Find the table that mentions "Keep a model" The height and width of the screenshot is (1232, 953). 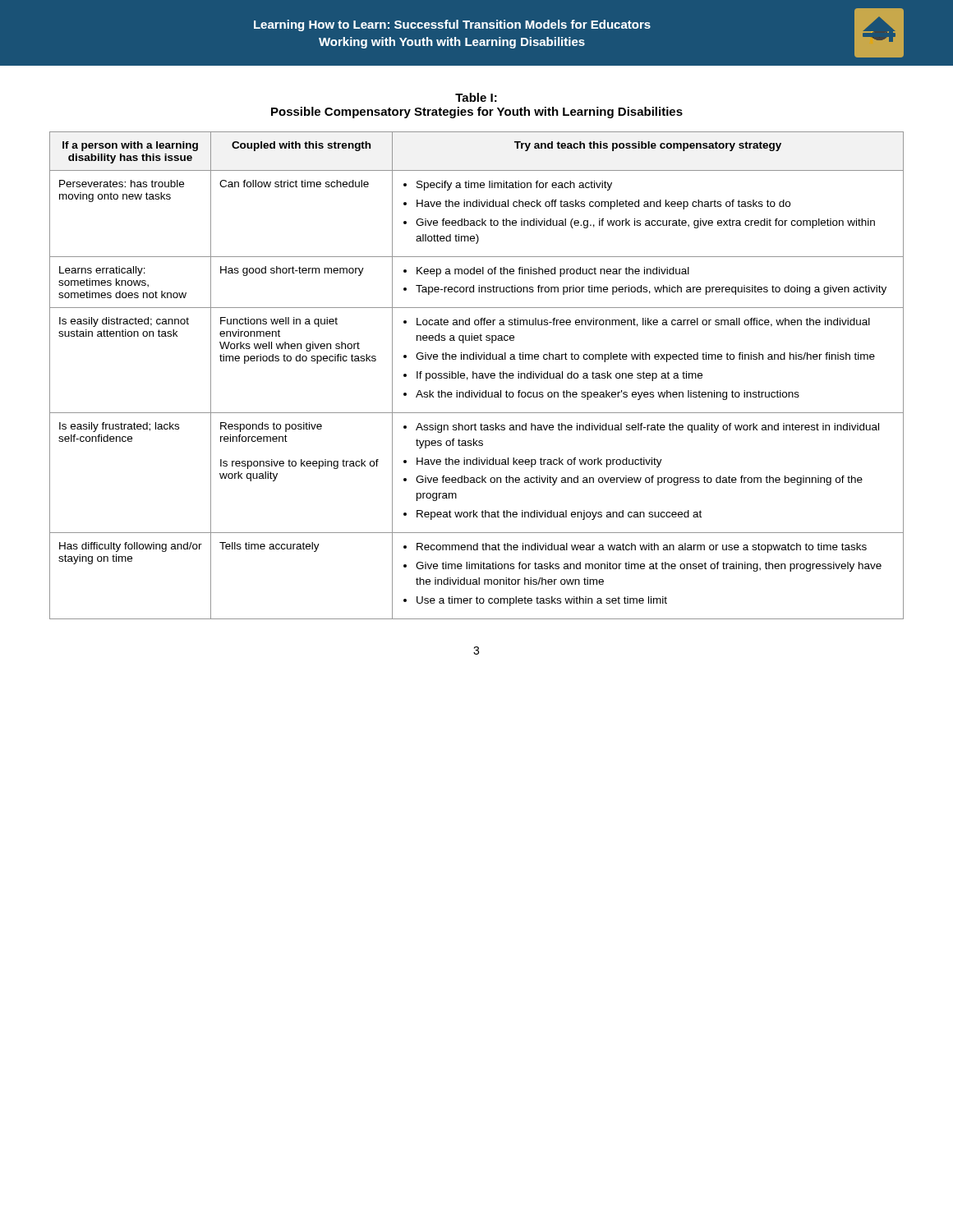tap(476, 375)
